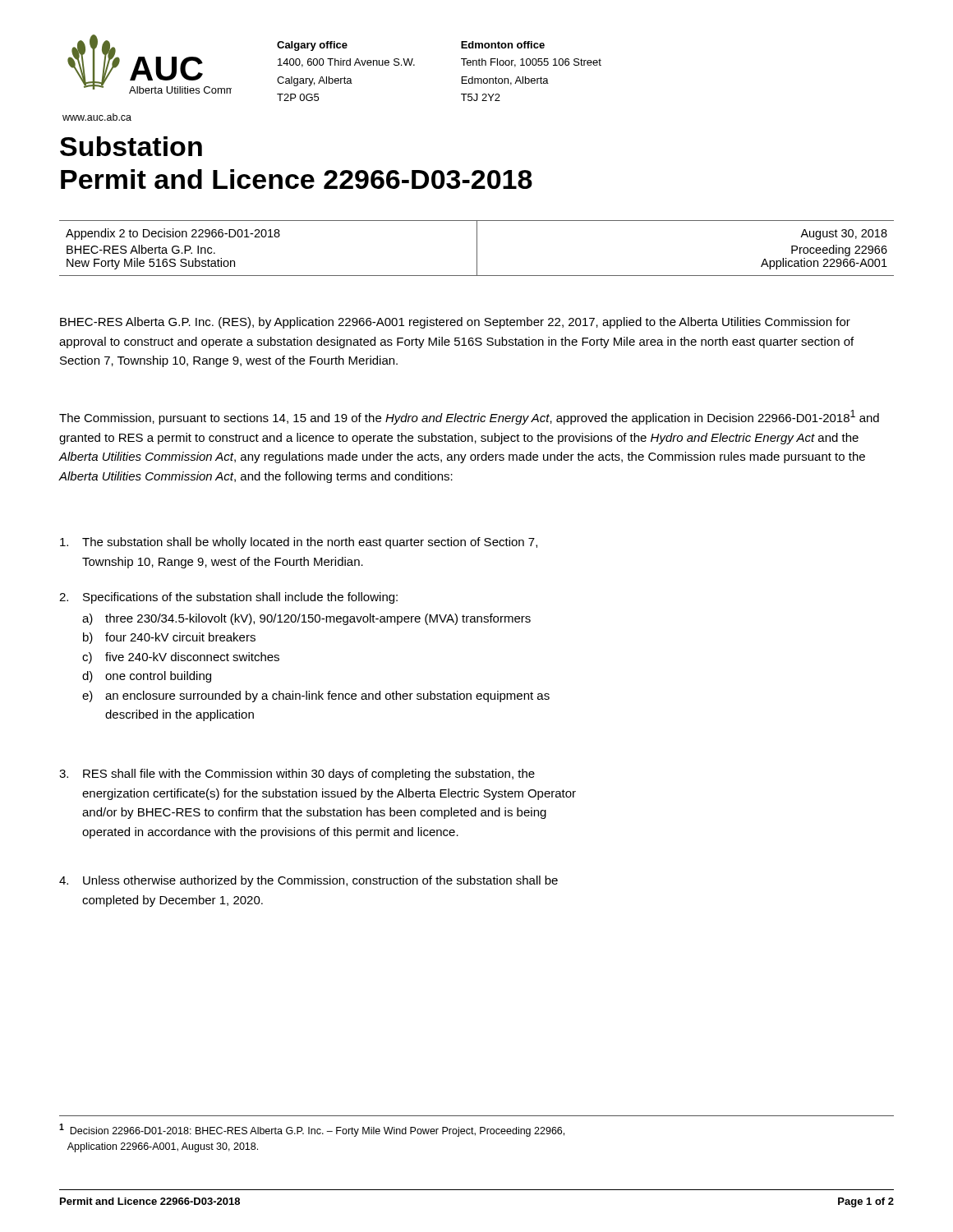This screenshot has height=1232, width=953.
Task: Point to the block beginning "Calgary office 1400, 600 Third Avenue S.W."
Action: (x=346, y=71)
